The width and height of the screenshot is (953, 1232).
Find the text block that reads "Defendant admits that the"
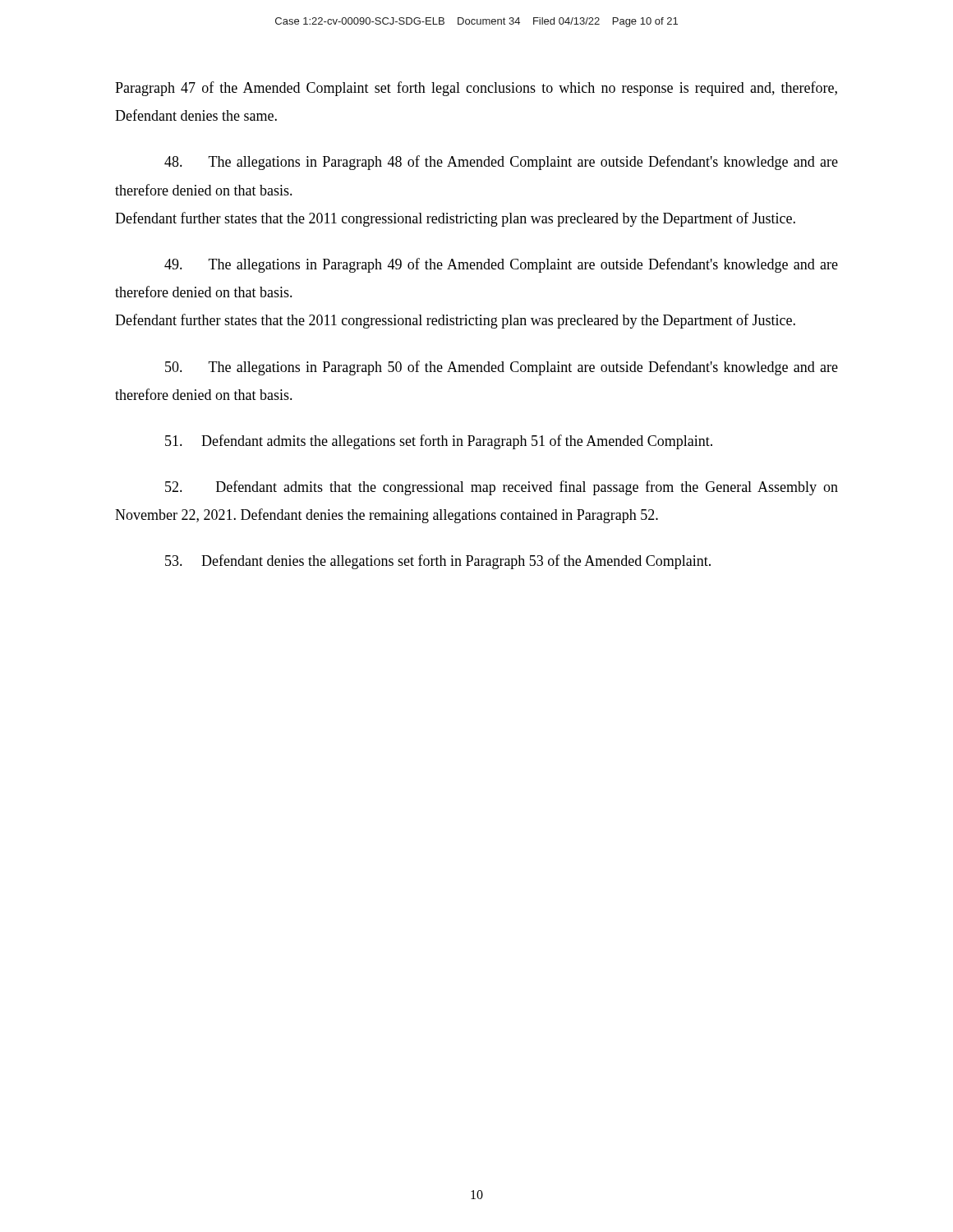[476, 501]
